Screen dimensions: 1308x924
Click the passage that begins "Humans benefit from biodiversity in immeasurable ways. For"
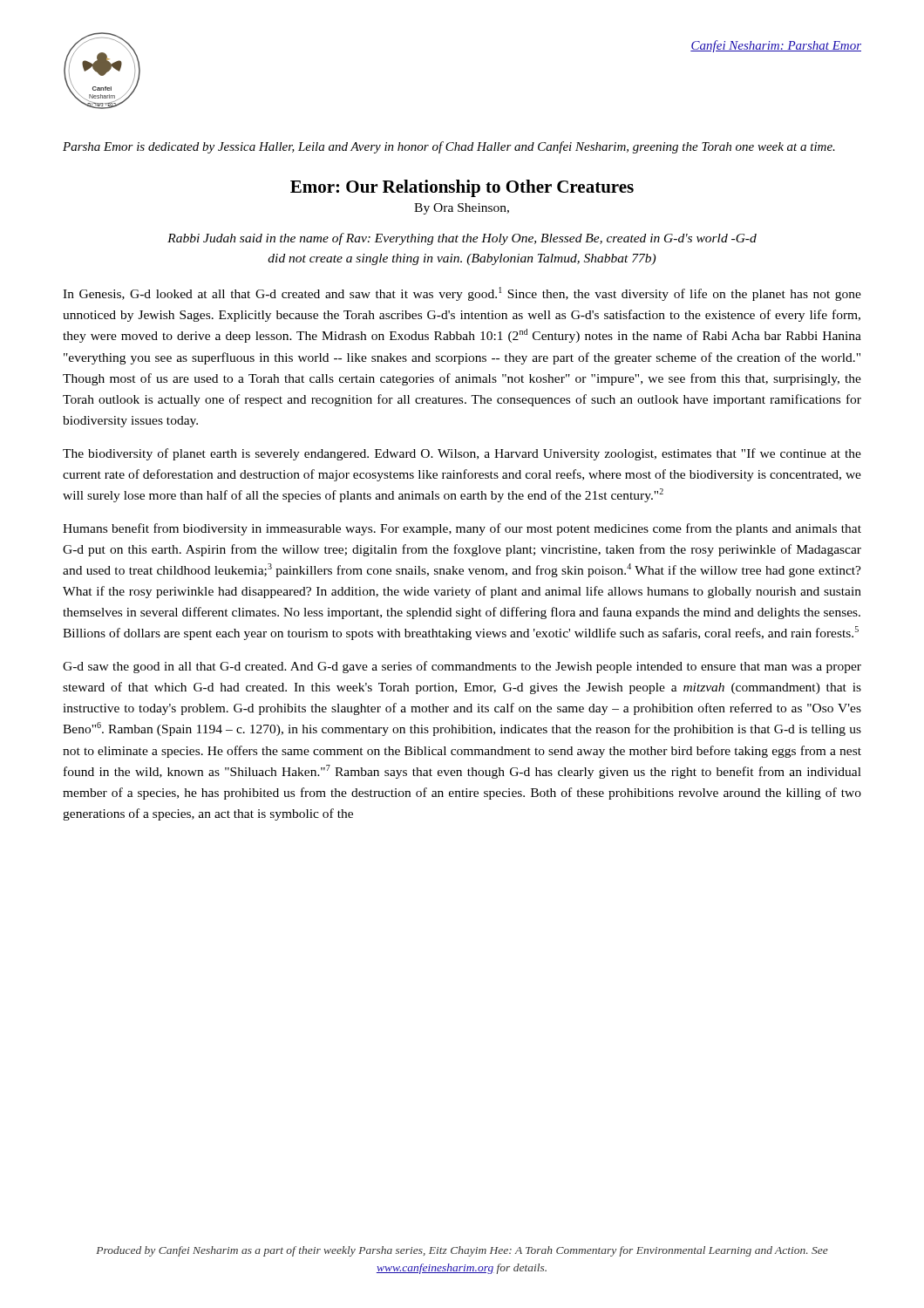pyautogui.click(x=462, y=580)
